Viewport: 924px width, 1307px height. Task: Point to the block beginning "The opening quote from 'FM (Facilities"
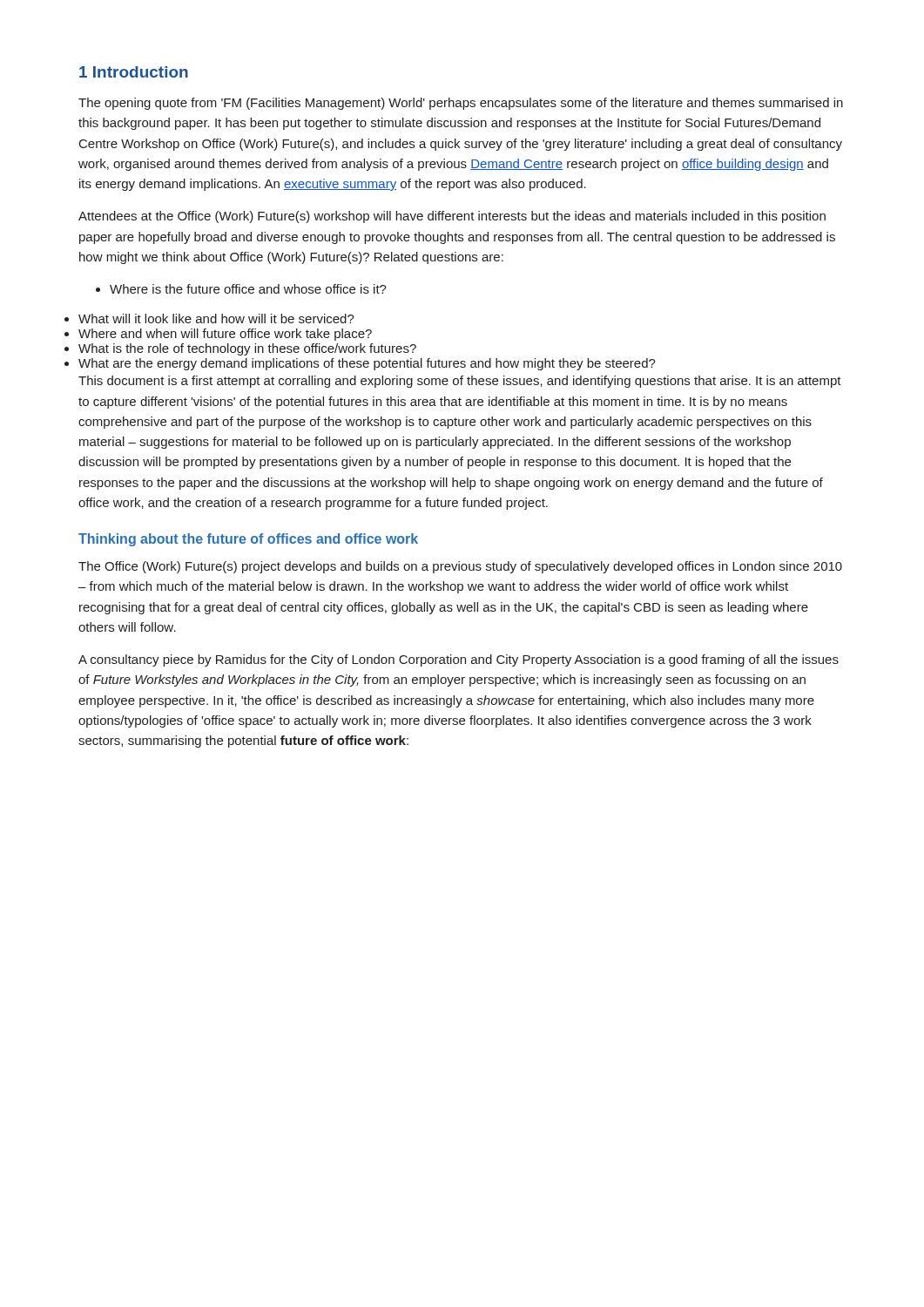(462, 143)
